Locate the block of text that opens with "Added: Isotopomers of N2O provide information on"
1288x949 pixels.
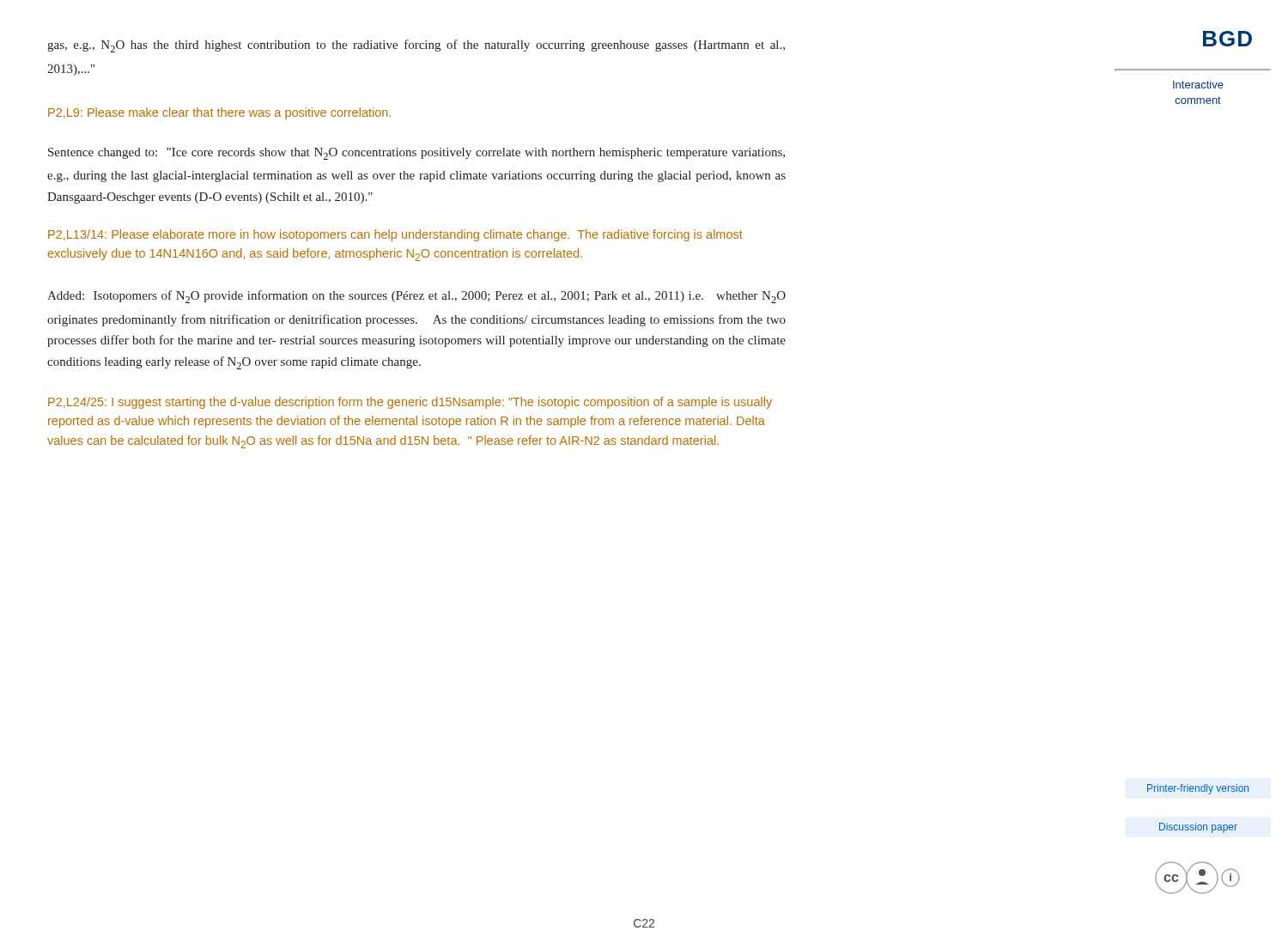416,330
